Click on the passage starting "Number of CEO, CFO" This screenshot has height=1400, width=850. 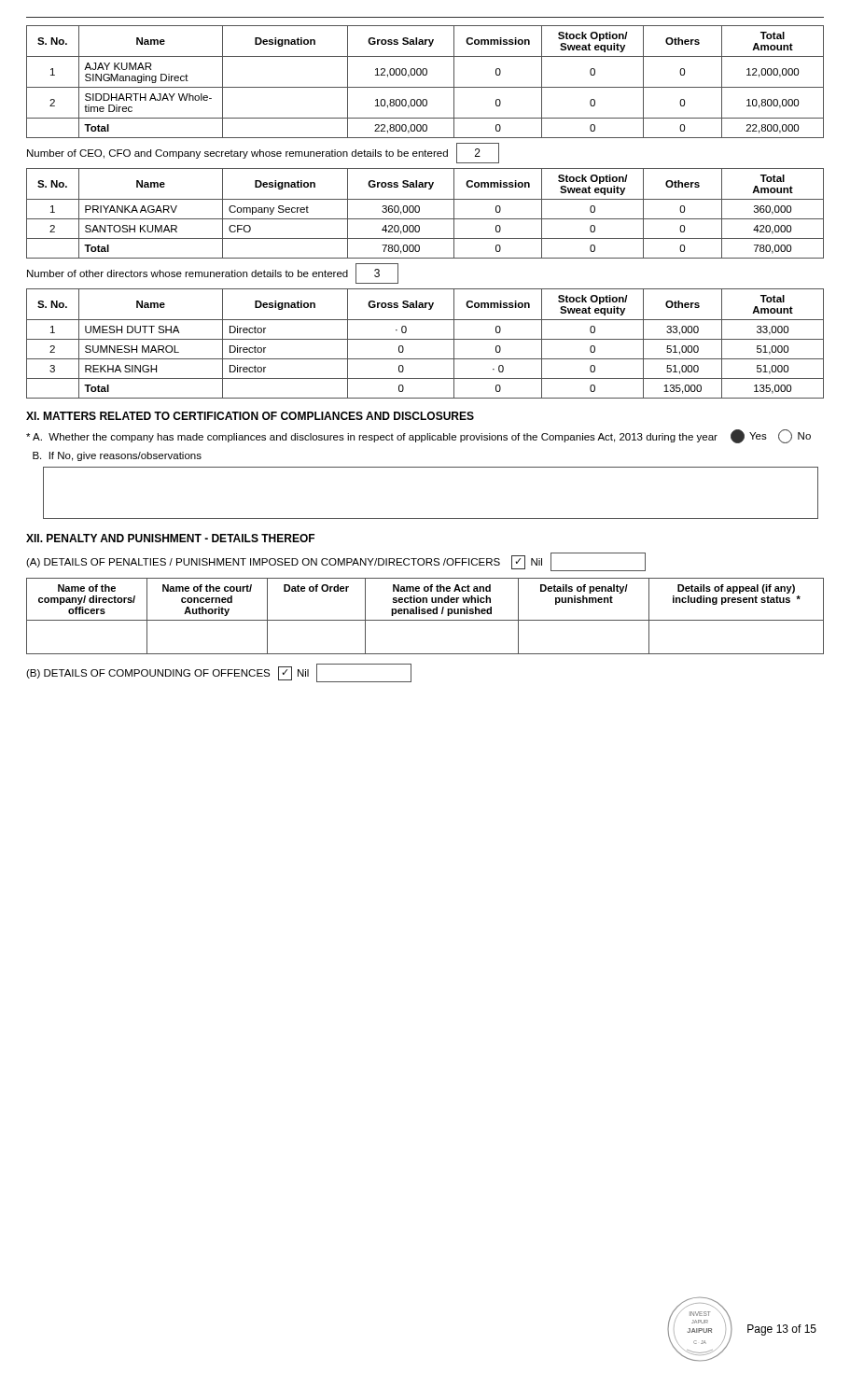click(x=262, y=153)
